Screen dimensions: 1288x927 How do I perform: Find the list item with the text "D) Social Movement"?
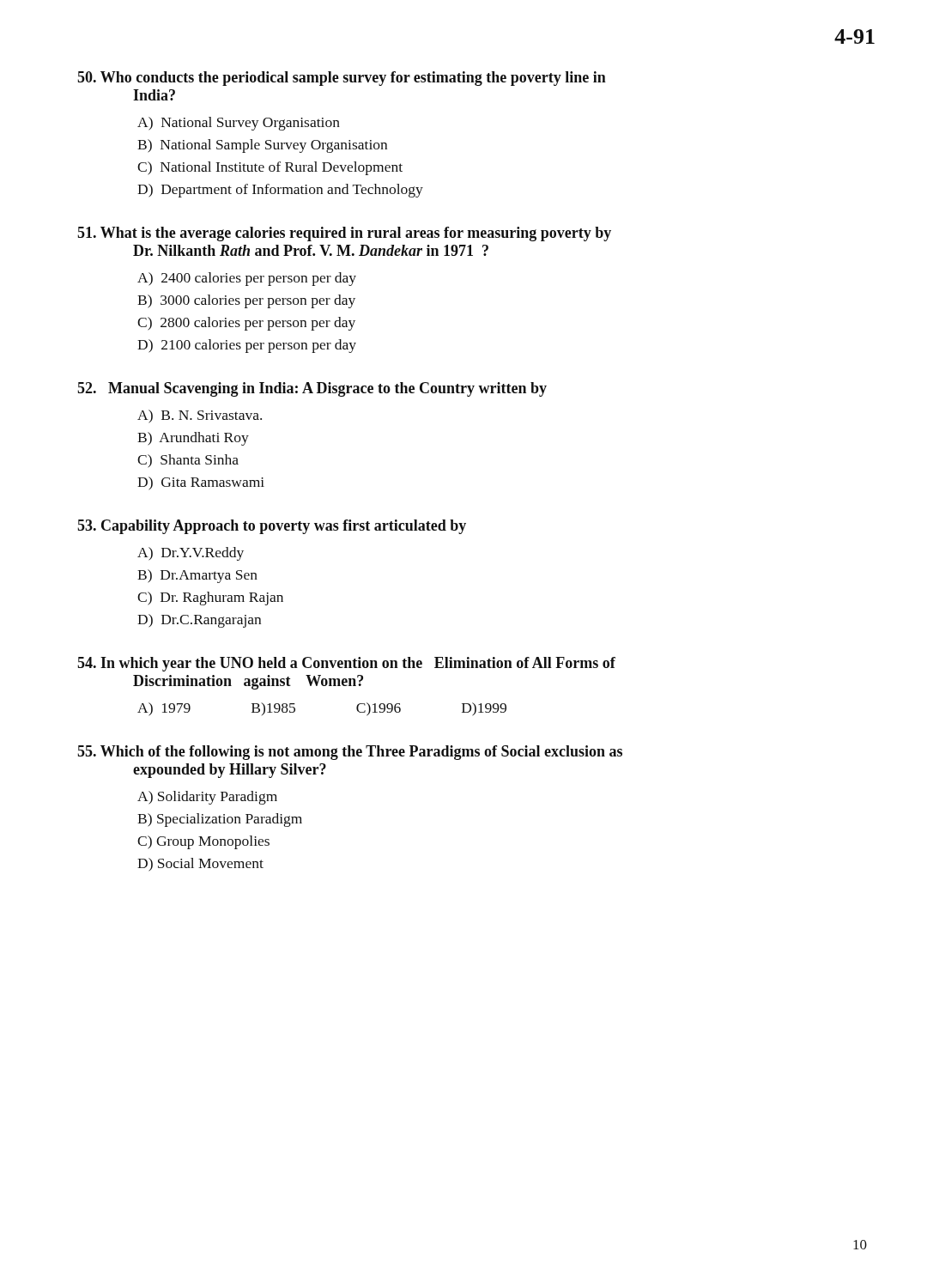(200, 863)
